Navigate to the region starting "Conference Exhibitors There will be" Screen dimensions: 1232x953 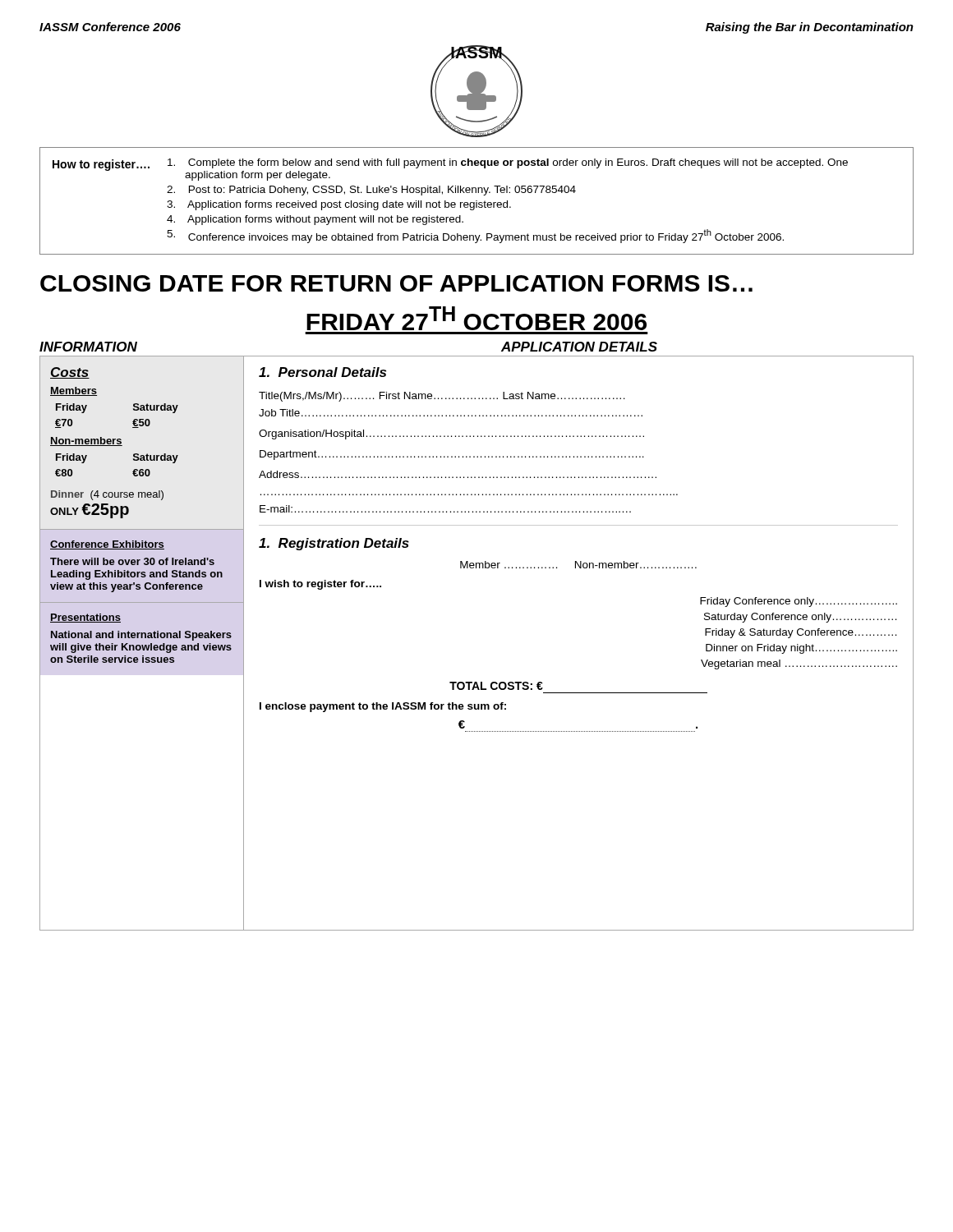coord(142,565)
